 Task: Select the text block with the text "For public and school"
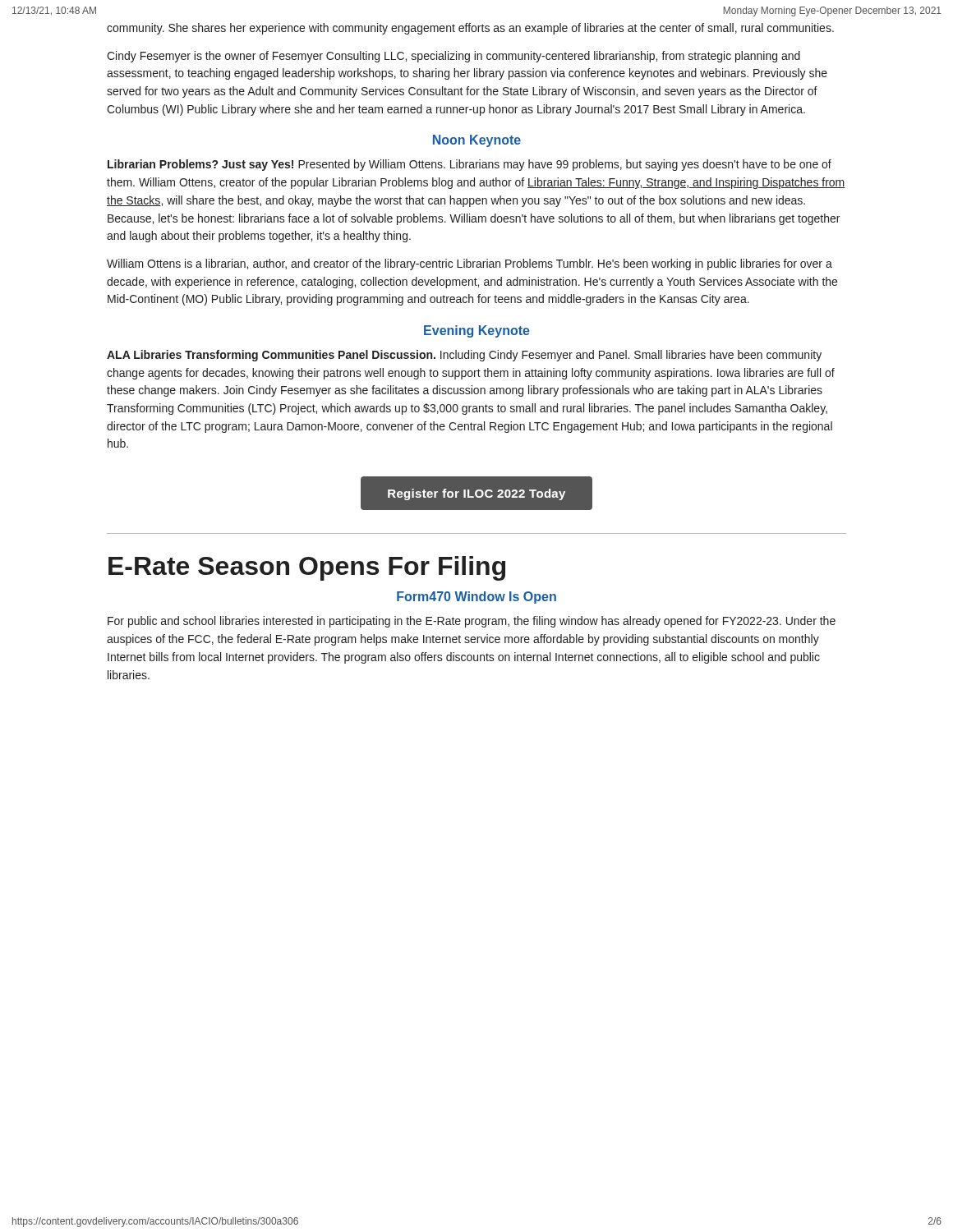(476, 649)
